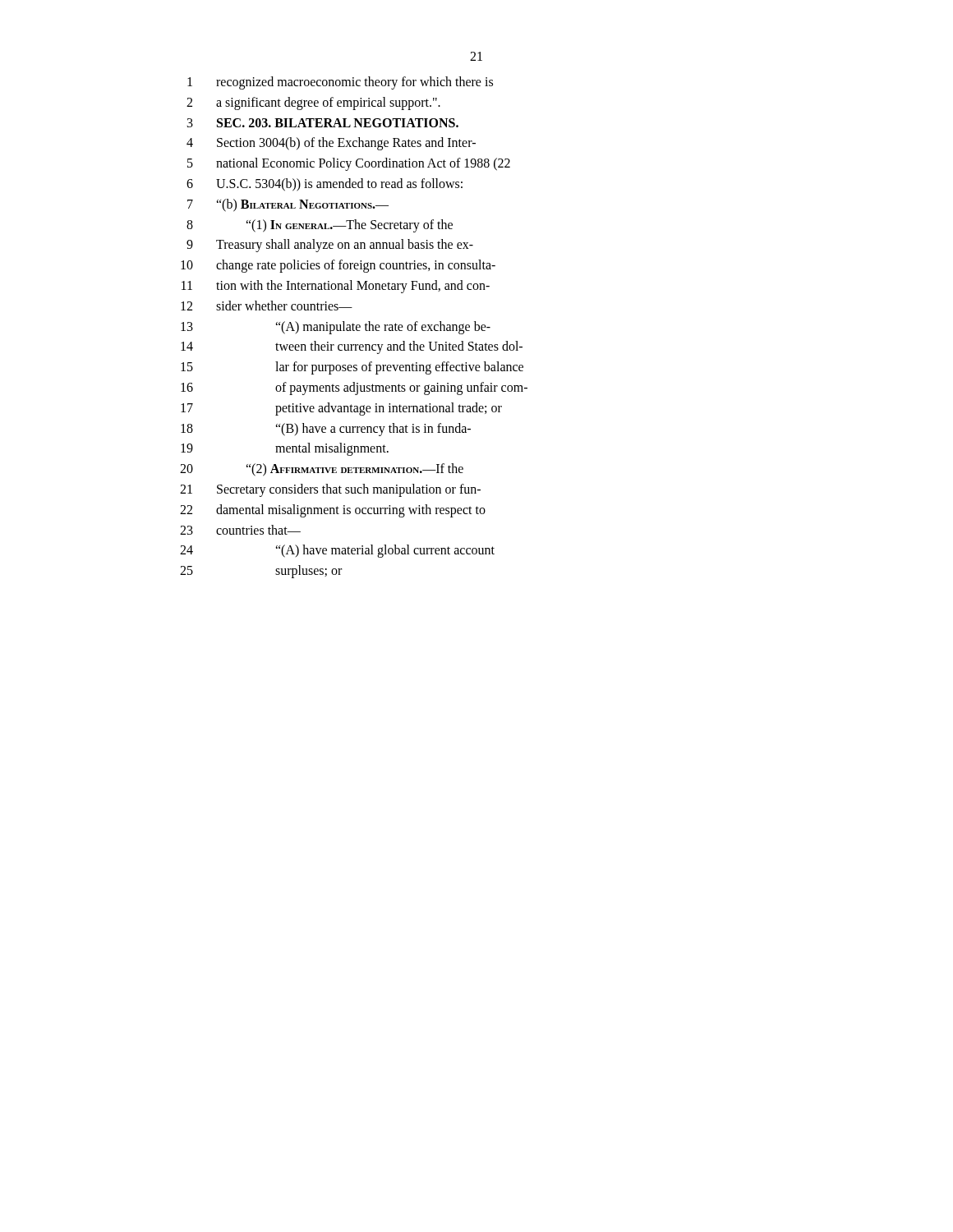
Task: Click on the region starting "23 countries that—"
Action: point(240,530)
